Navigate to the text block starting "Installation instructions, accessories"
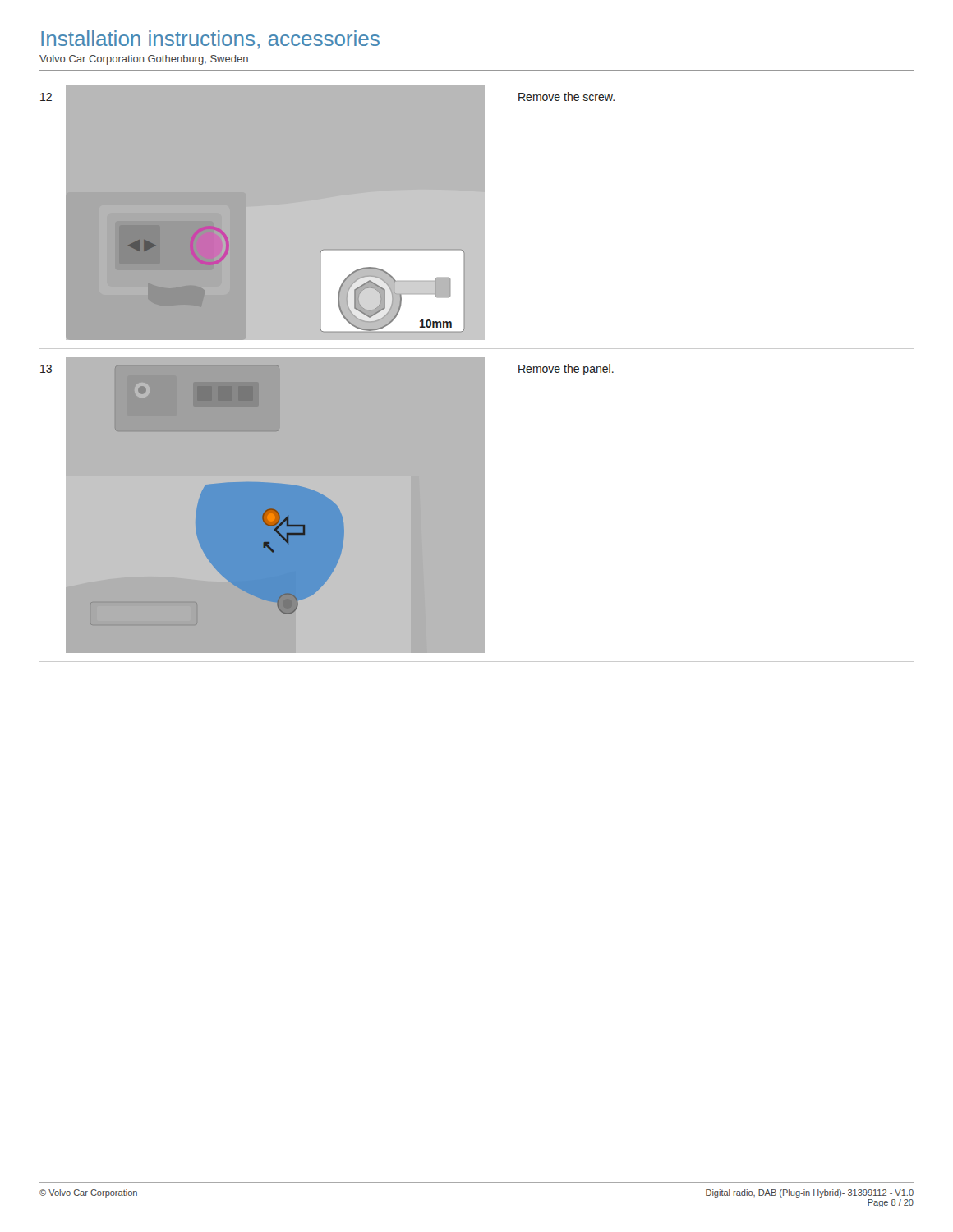953x1232 pixels. tap(210, 39)
